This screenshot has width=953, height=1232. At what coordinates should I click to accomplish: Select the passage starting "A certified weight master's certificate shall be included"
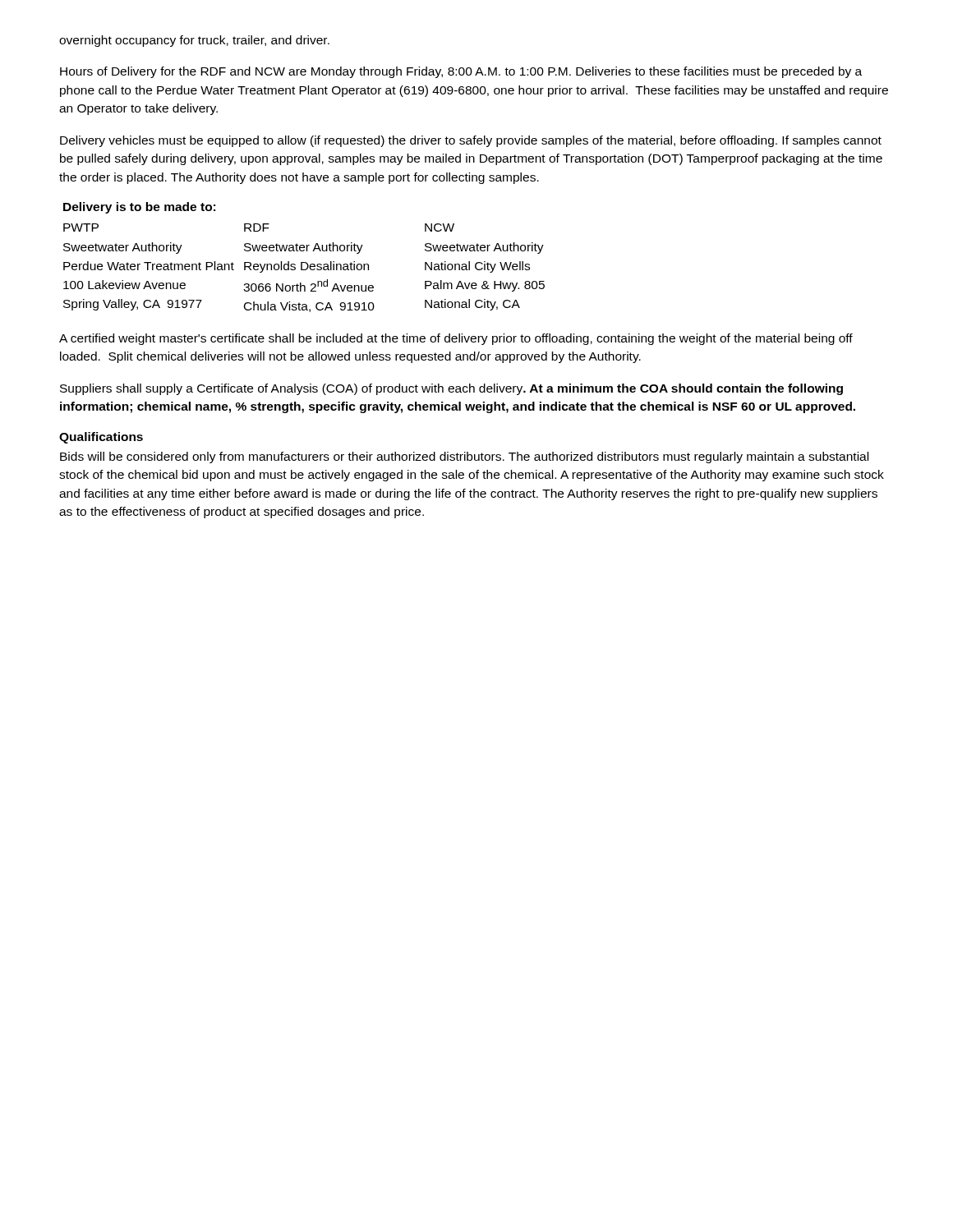pos(456,347)
